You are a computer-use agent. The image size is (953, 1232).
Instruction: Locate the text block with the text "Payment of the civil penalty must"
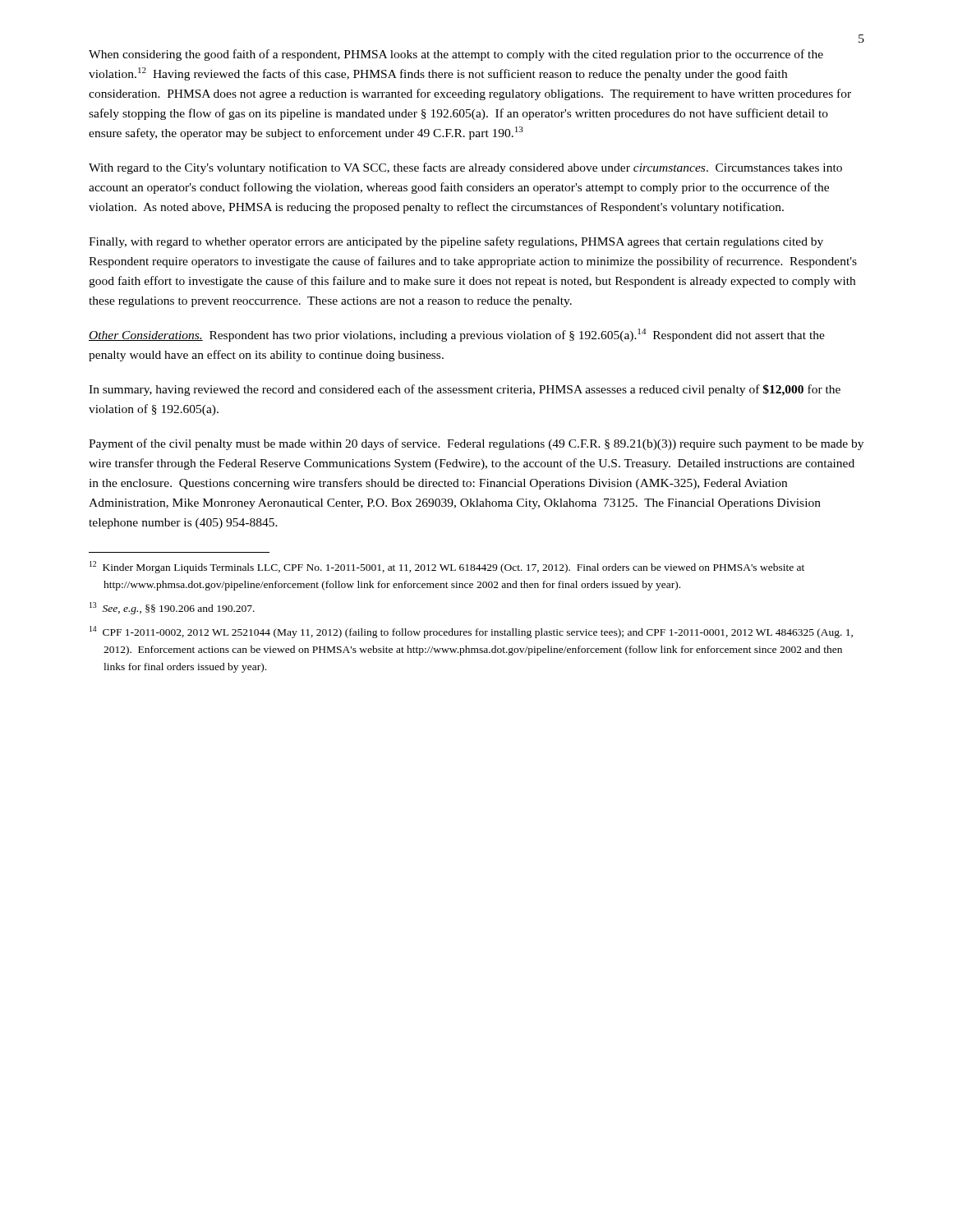click(x=476, y=483)
